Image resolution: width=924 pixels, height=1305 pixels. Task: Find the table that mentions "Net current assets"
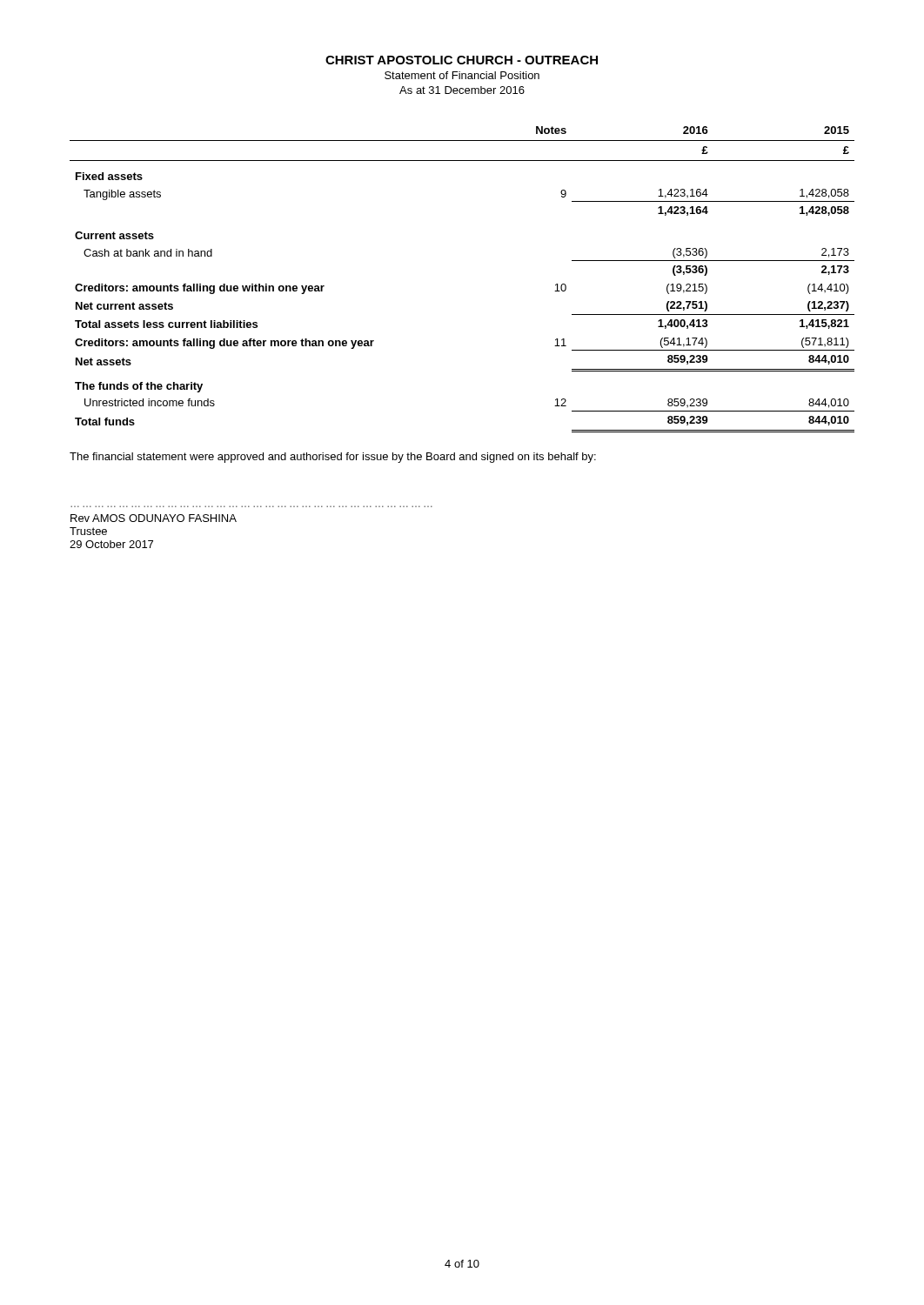tap(462, 276)
